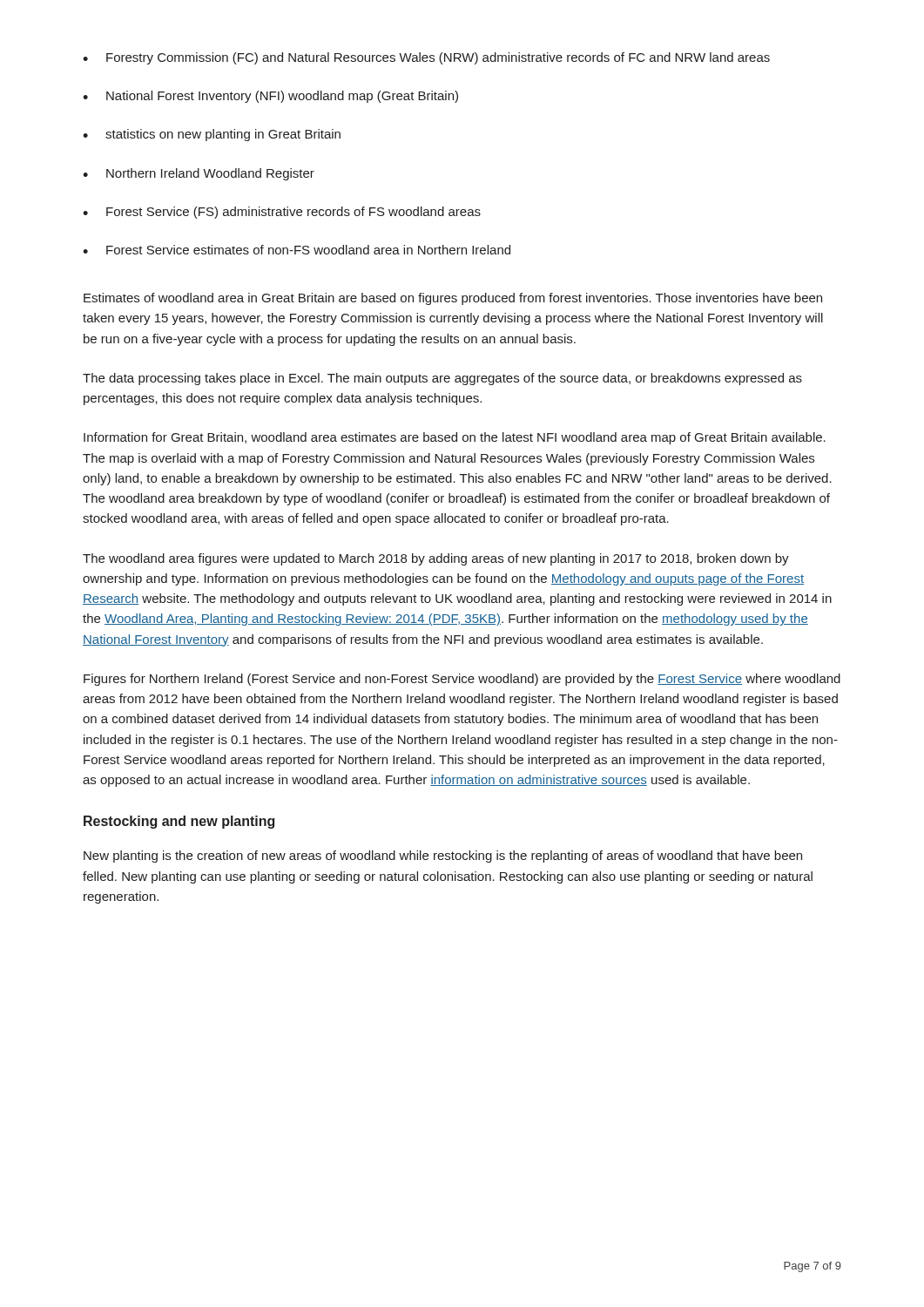Click on the region starting "• Forestry Commission"
This screenshot has width=924, height=1307.
pyautogui.click(x=426, y=59)
